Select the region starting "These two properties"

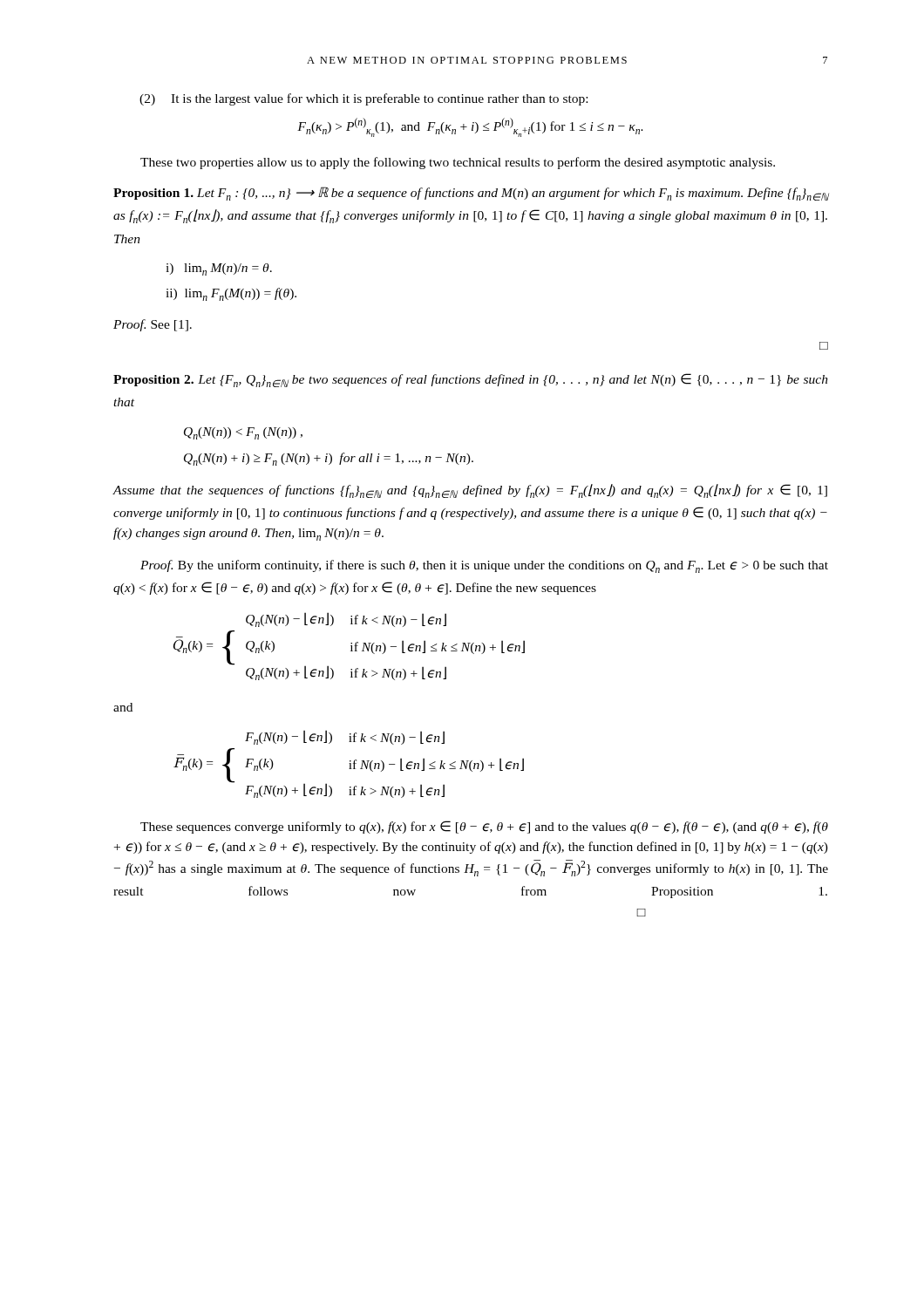[x=458, y=161]
